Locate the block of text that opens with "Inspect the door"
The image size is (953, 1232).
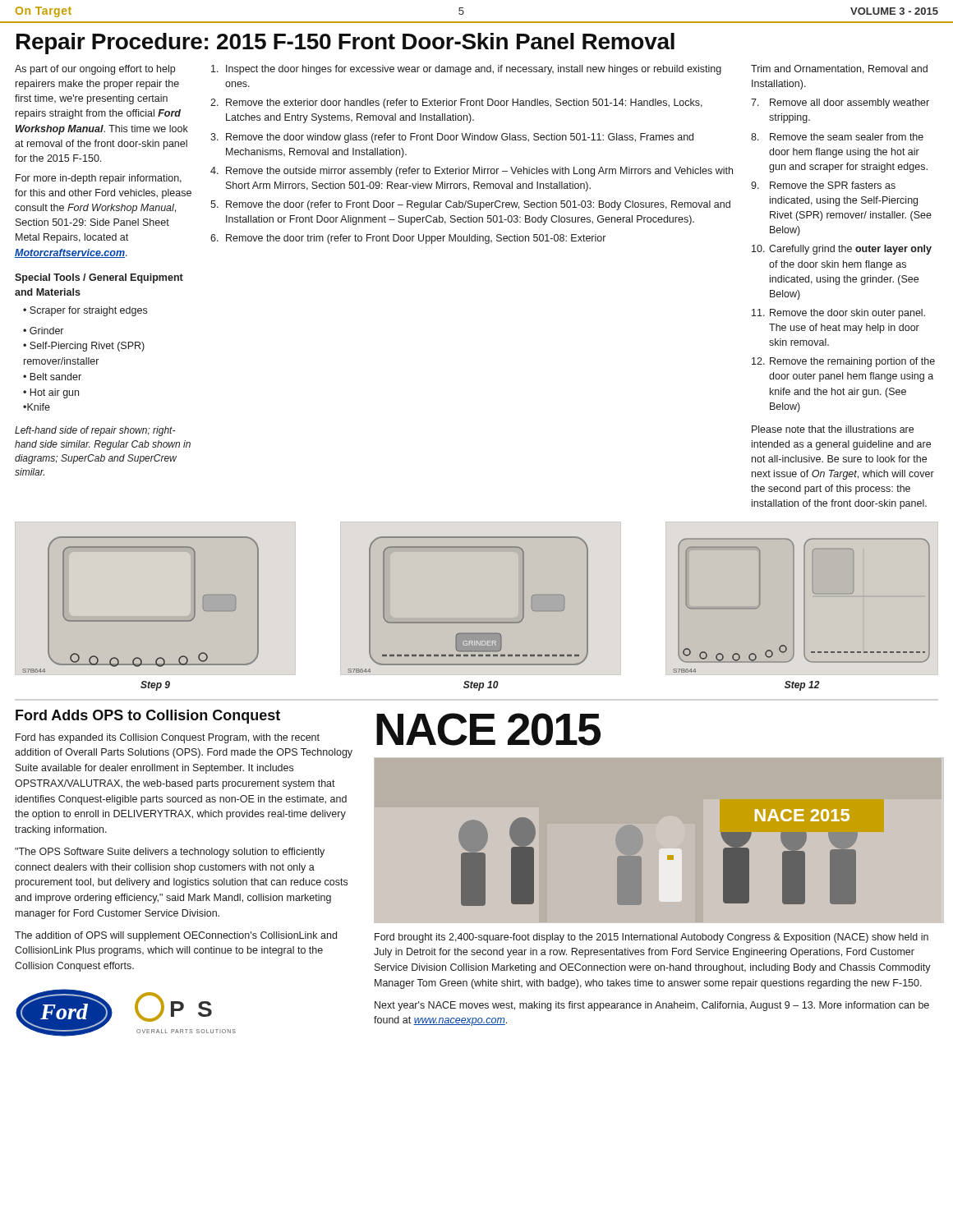pyautogui.click(x=466, y=70)
